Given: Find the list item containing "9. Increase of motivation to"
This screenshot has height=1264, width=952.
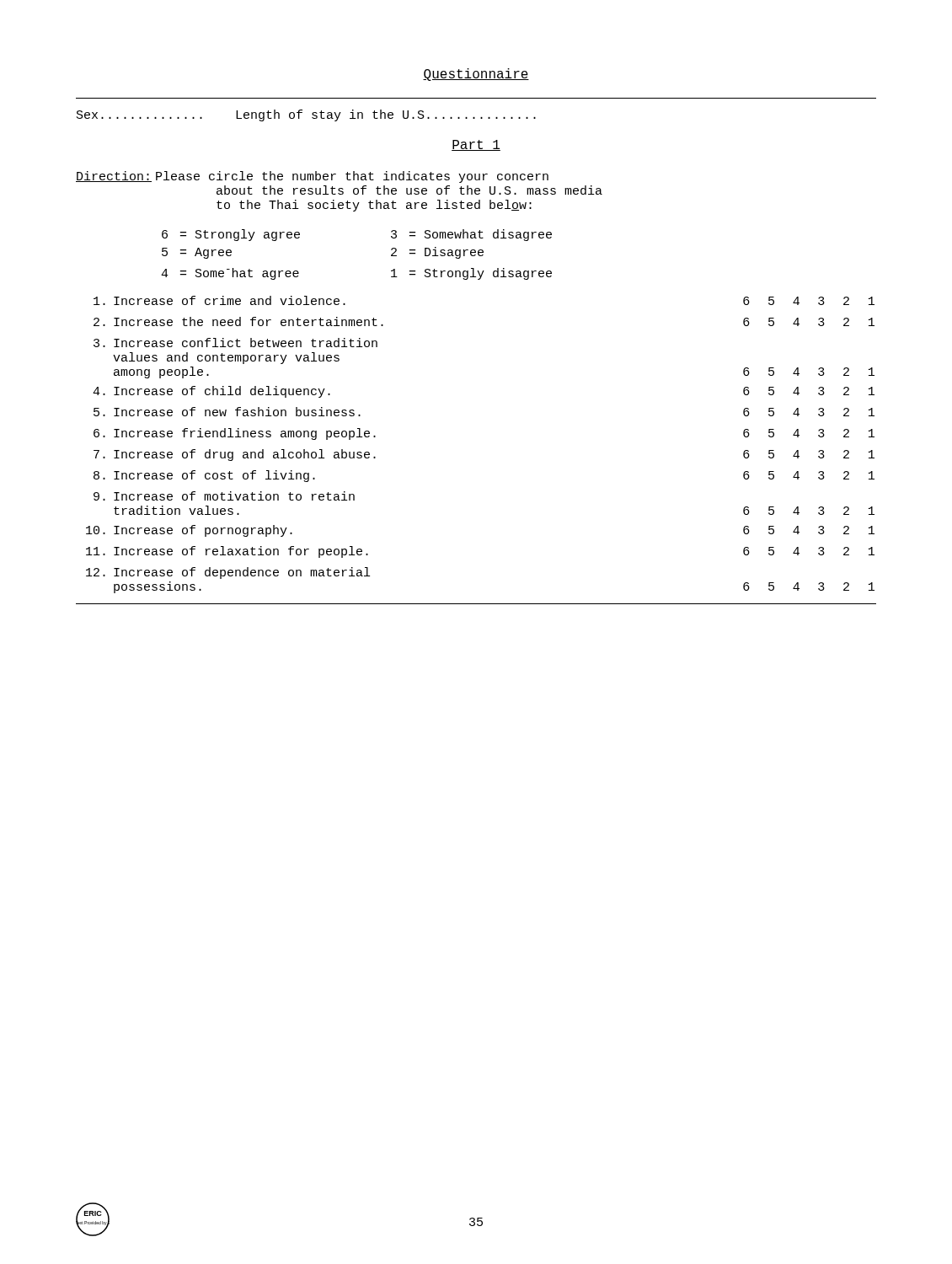Looking at the screenshot, I should pos(224,496).
